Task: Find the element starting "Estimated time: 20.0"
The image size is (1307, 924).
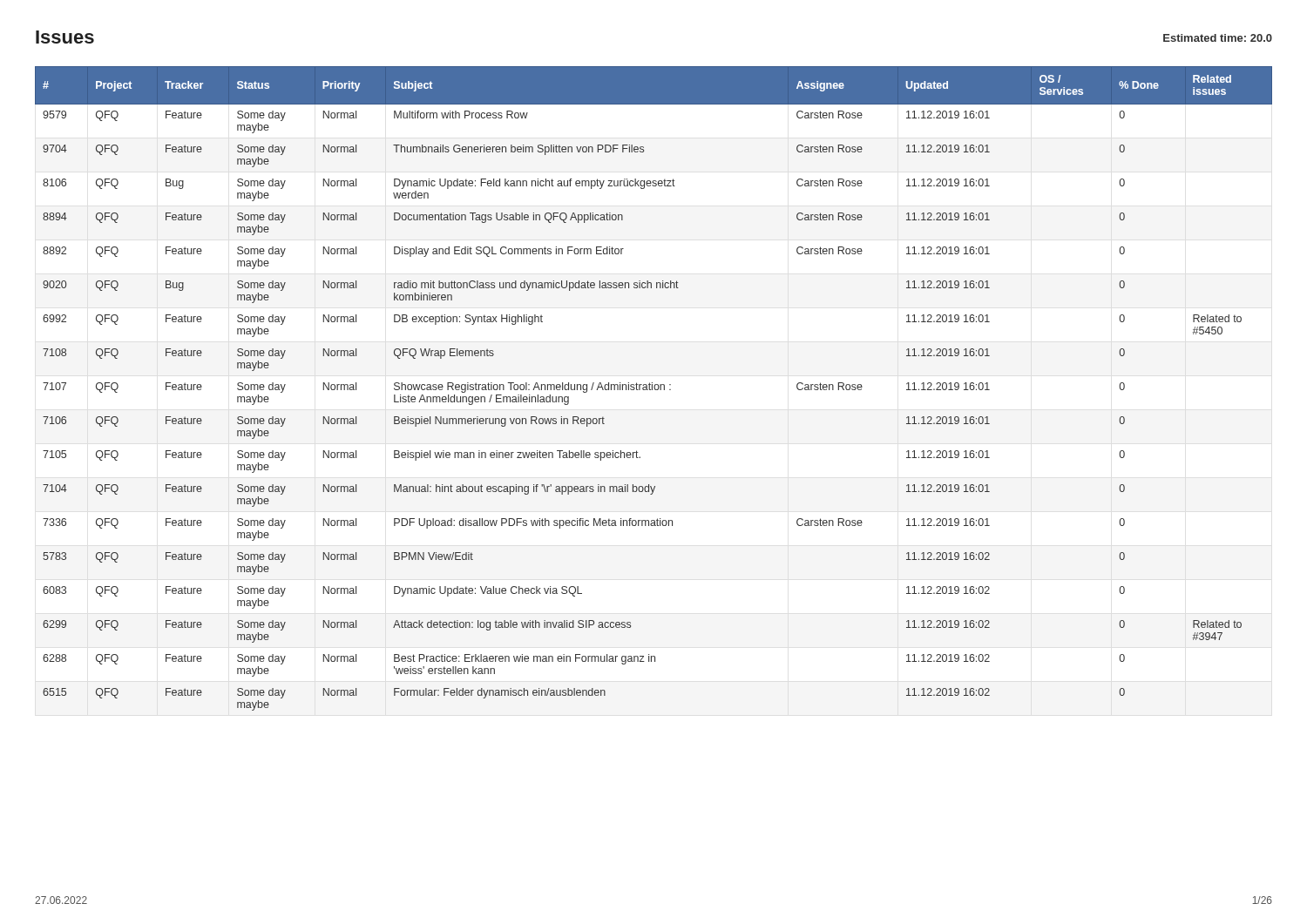Action: click(1217, 38)
